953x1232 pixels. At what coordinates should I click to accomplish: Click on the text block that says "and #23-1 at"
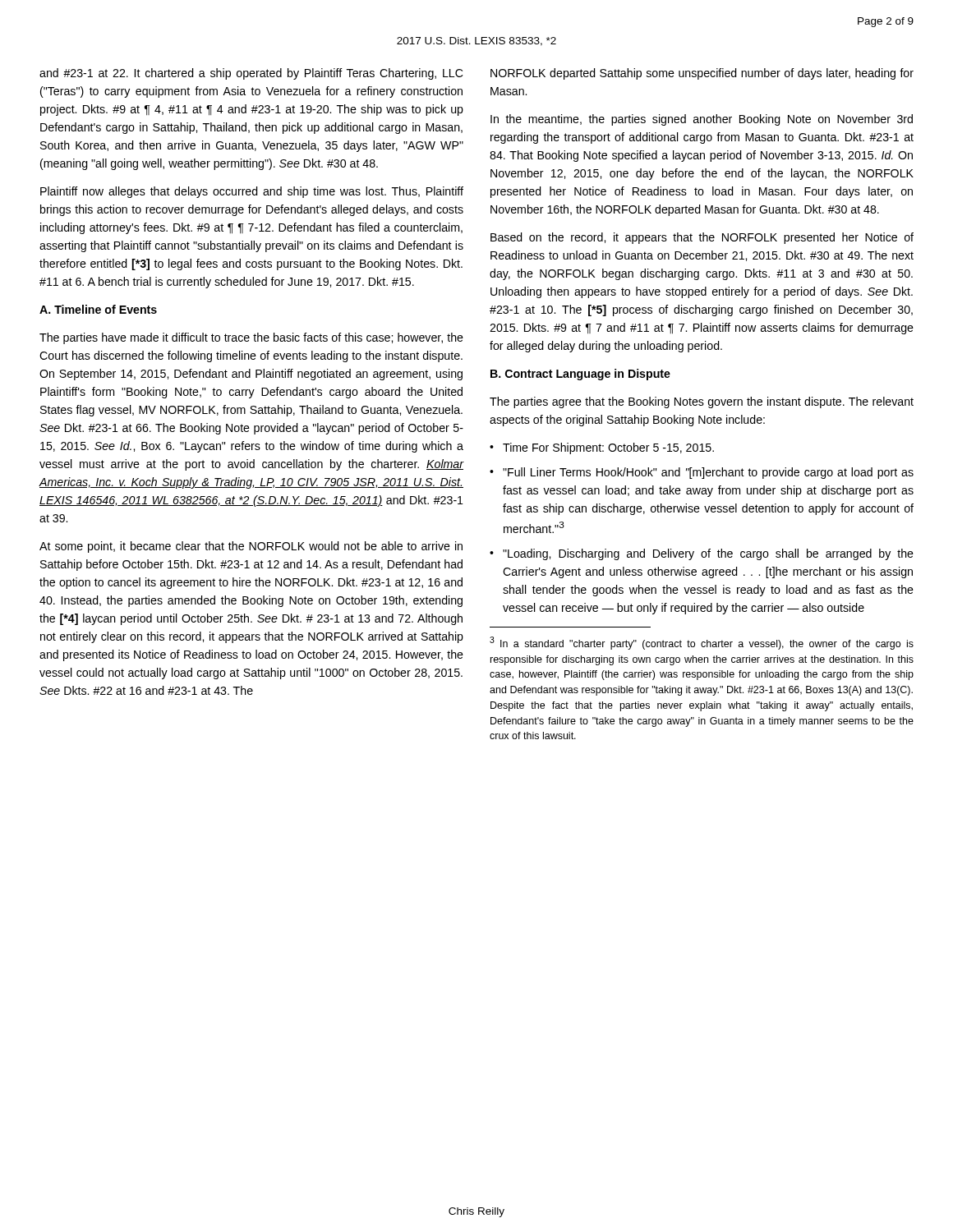[x=251, y=118]
